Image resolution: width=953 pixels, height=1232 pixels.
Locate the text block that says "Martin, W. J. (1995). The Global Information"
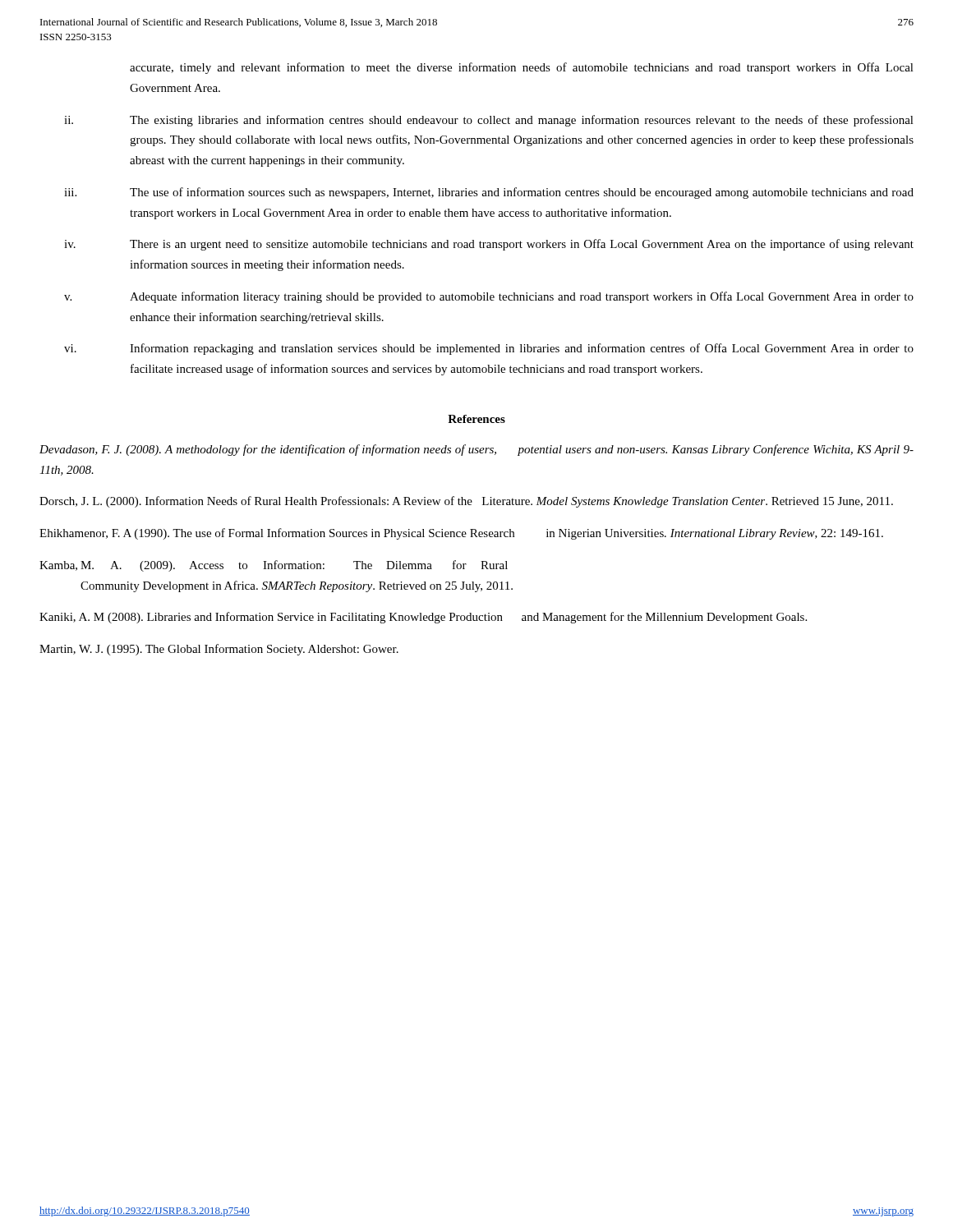(219, 649)
